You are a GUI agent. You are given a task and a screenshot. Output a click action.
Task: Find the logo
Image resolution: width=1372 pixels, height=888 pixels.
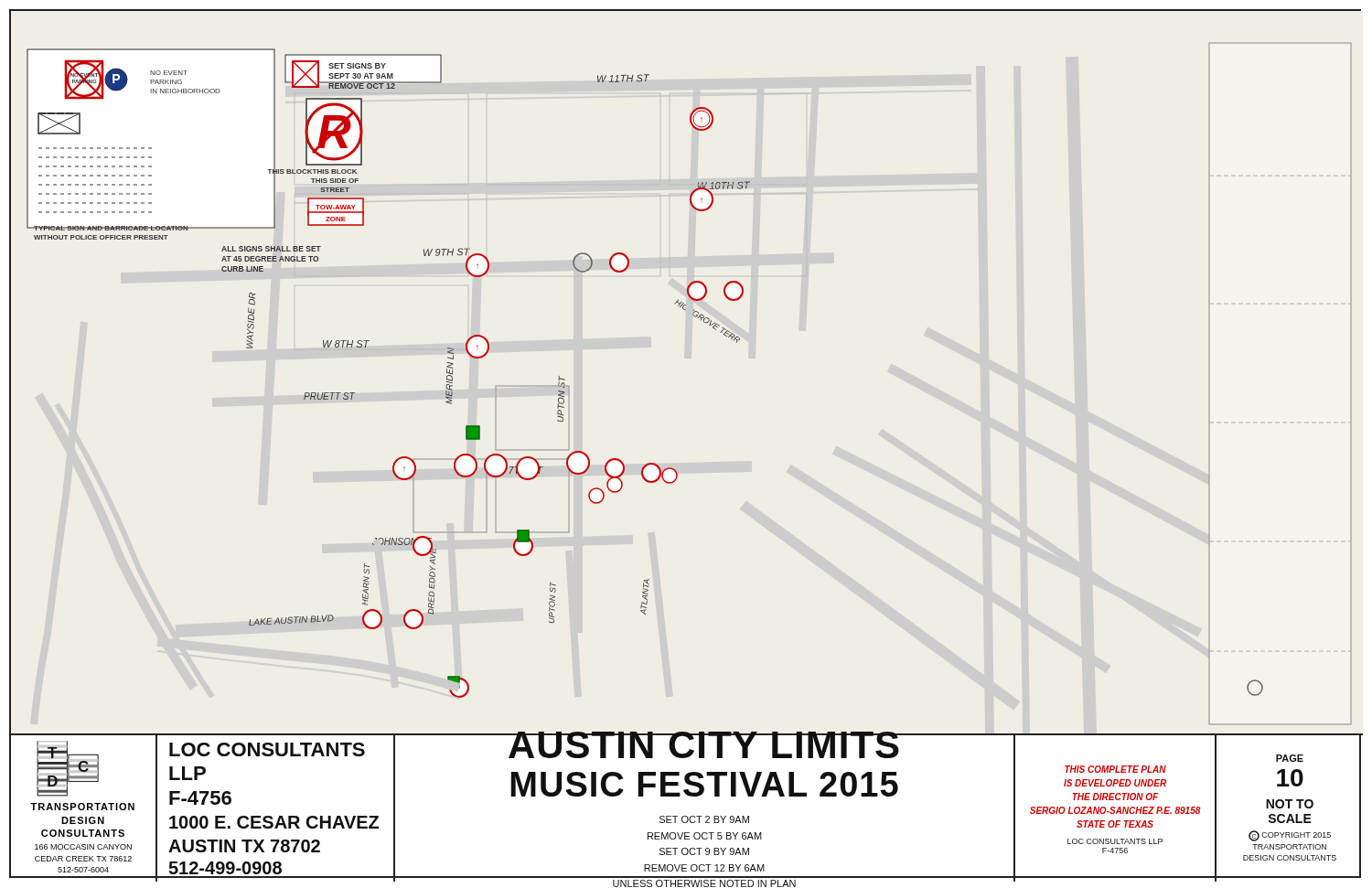tap(84, 808)
